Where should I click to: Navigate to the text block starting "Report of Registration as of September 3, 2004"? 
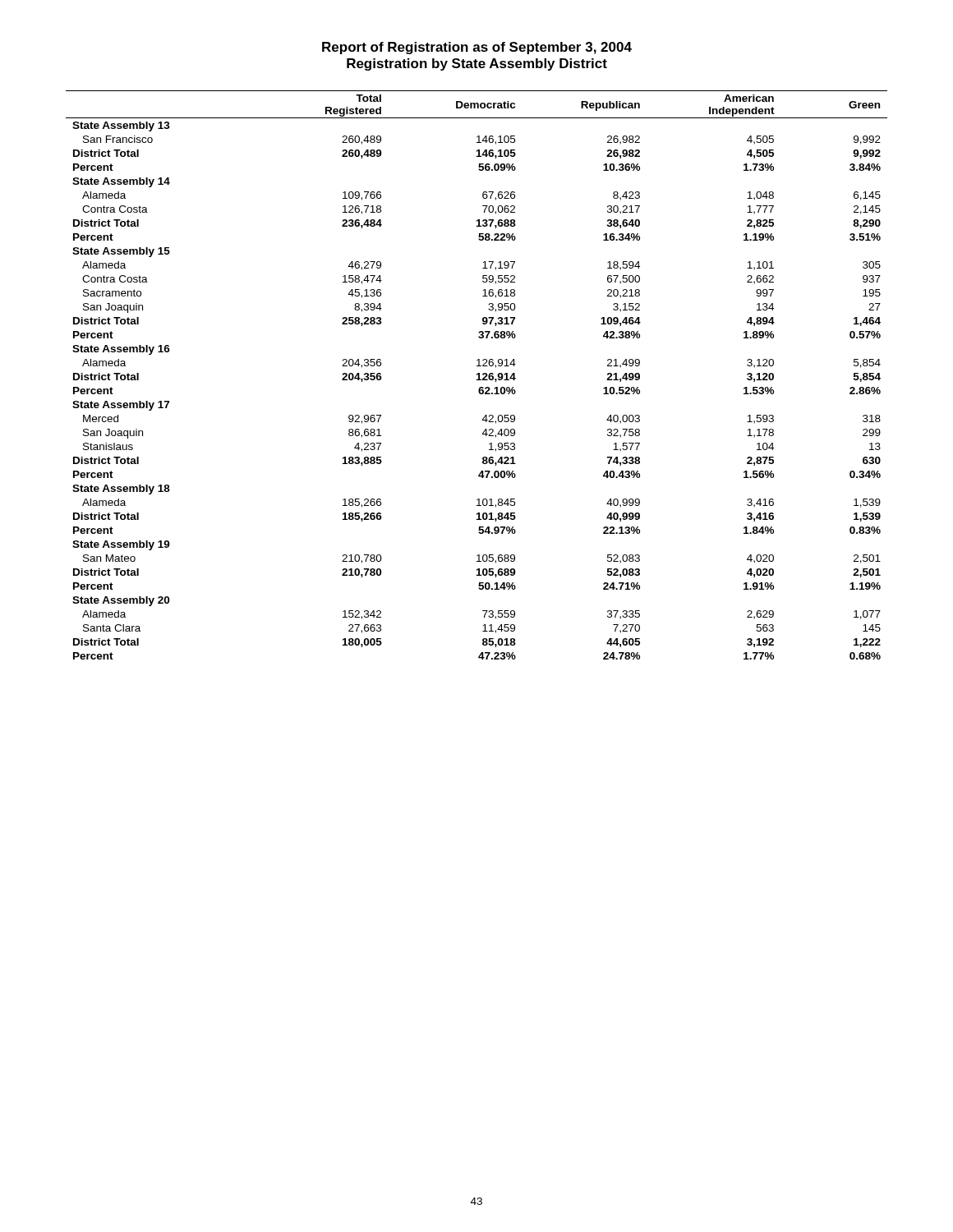(x=476, y=56)
